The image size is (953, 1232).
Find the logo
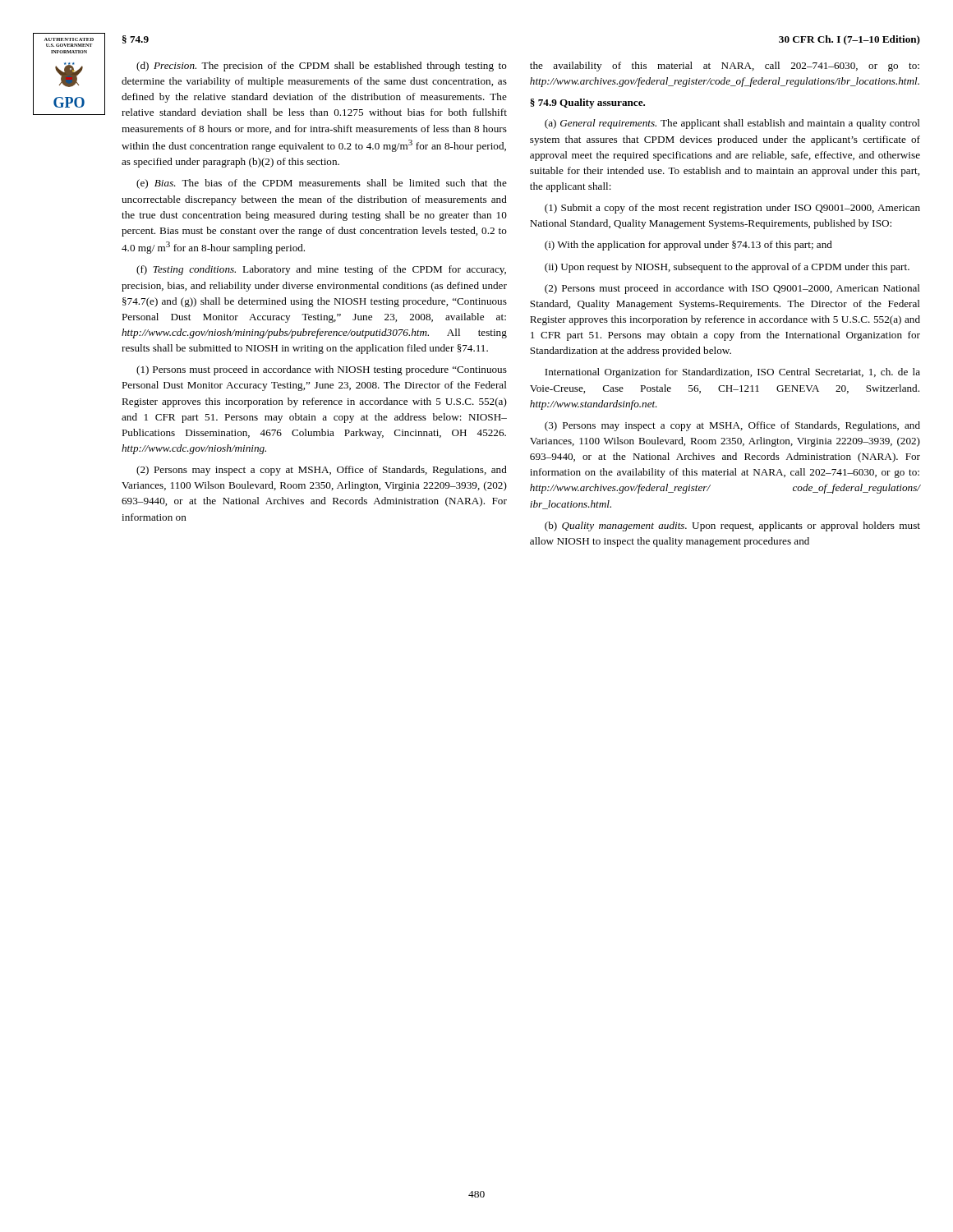69,74
